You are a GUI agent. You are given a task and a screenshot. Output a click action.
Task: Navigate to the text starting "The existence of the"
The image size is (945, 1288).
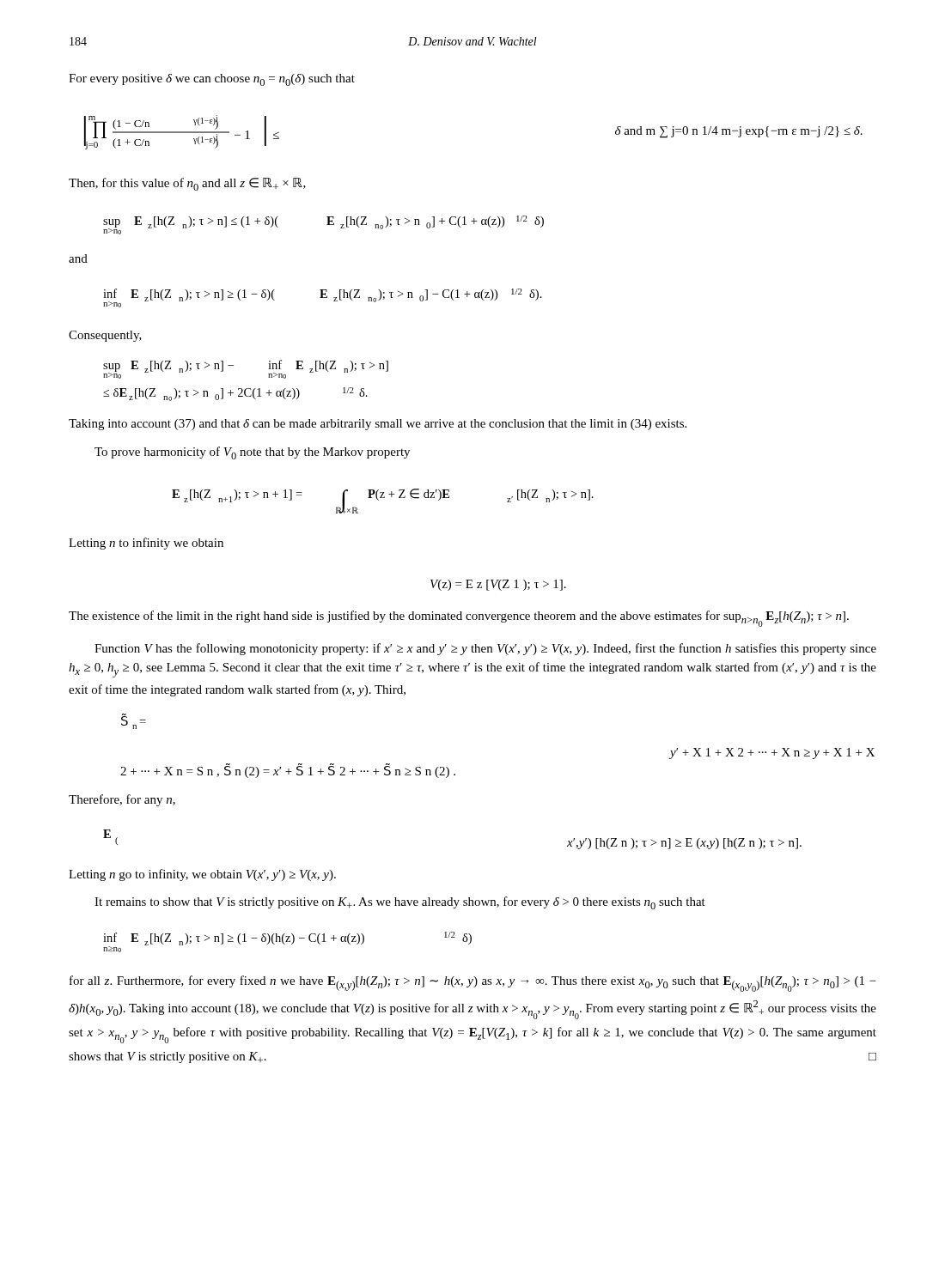click(x=459, y=618)
